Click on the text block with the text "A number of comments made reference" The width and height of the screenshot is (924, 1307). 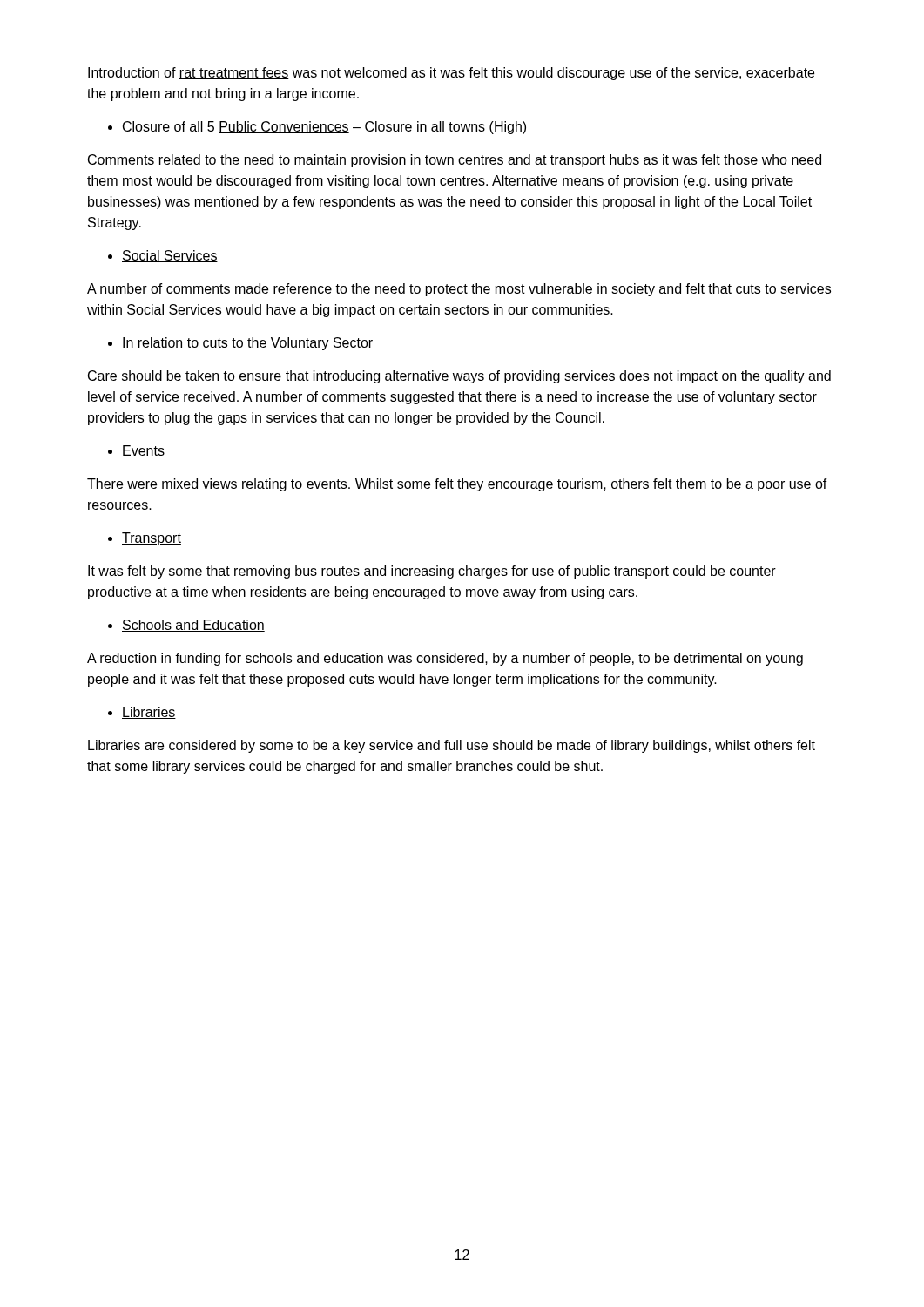pos(462,300)
